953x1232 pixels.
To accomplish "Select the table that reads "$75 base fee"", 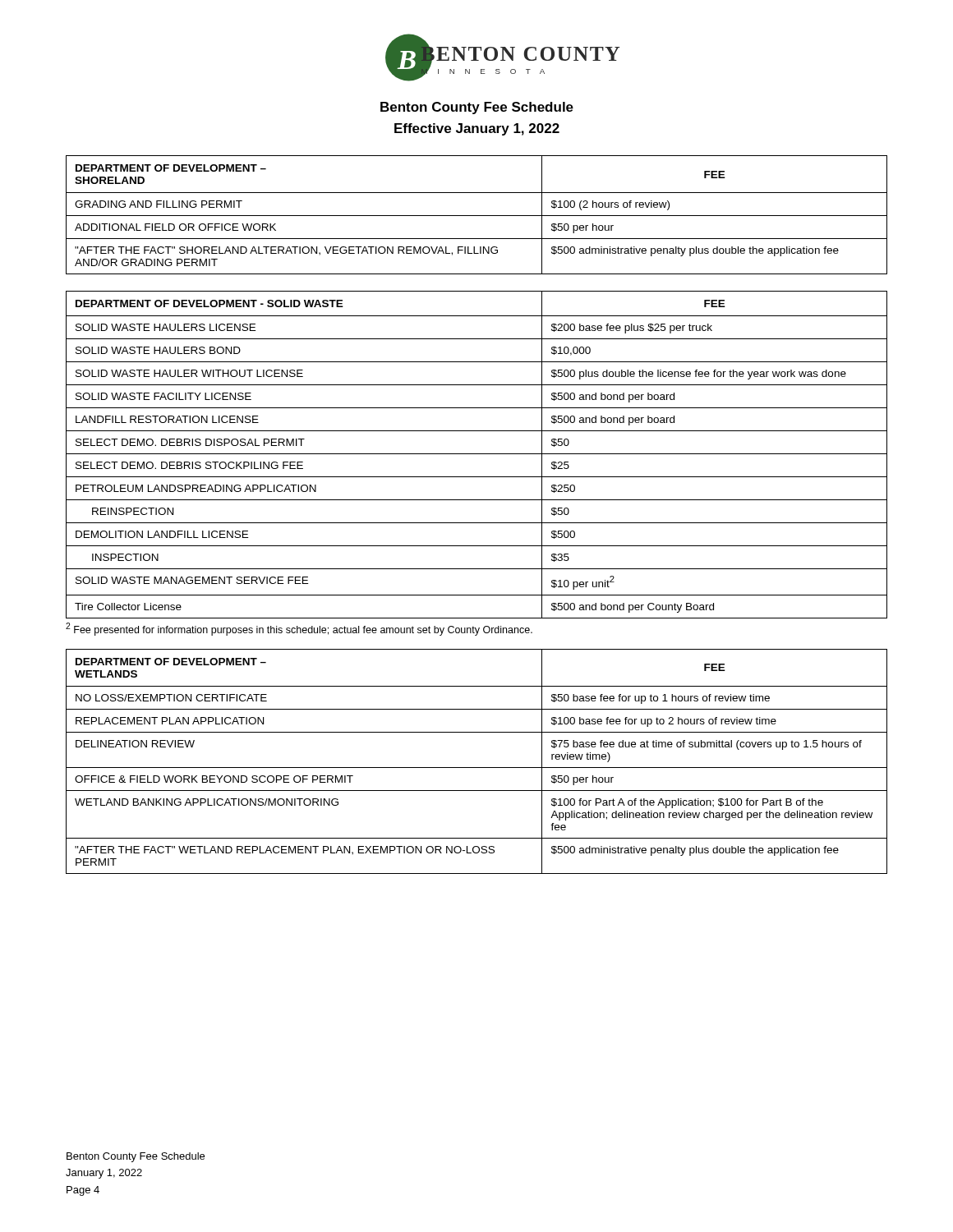I will (x=476, y=761).
